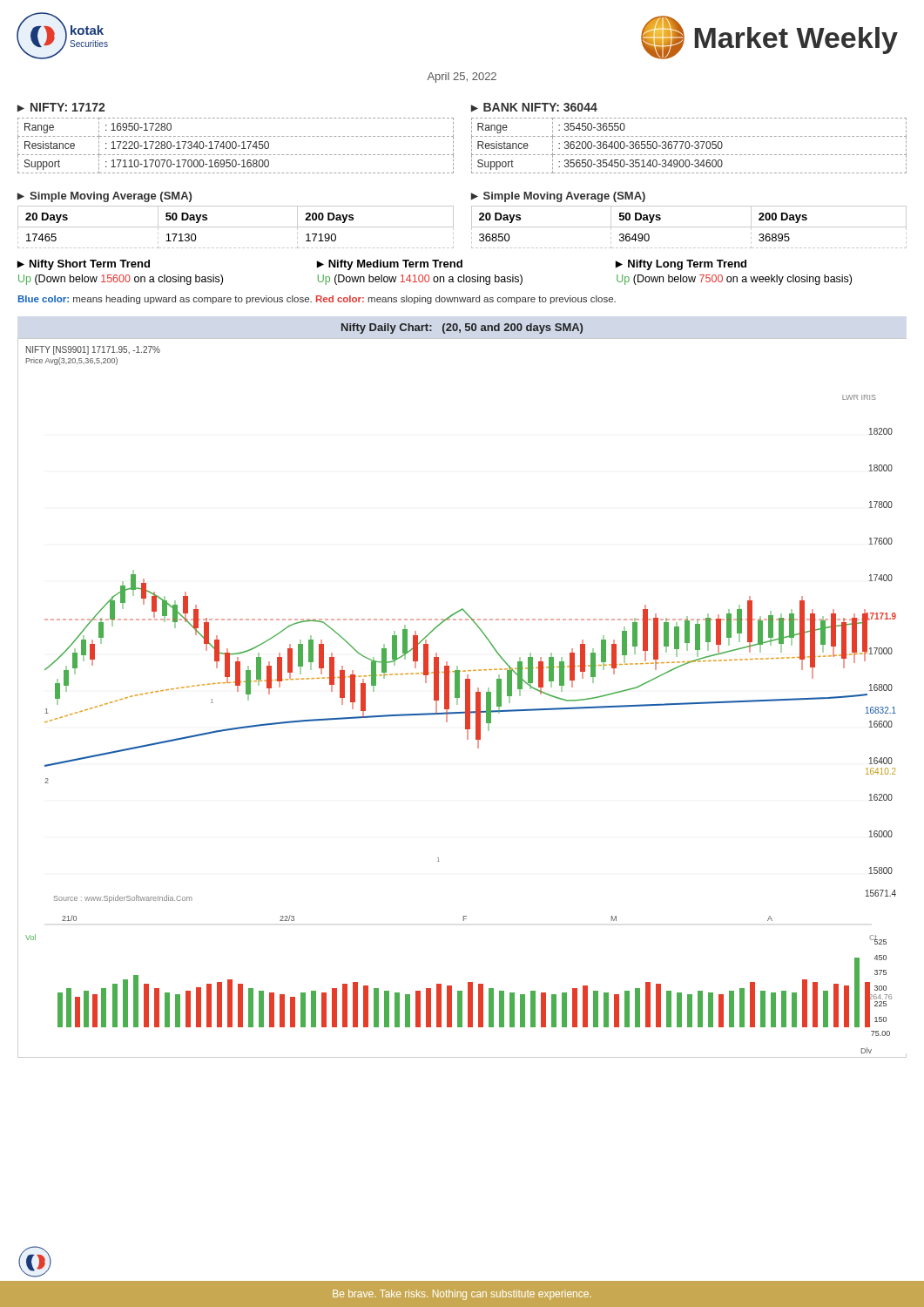
Task: Select the section header with the text "Nifty Medium Term Trend"
Action: point(462,271)
